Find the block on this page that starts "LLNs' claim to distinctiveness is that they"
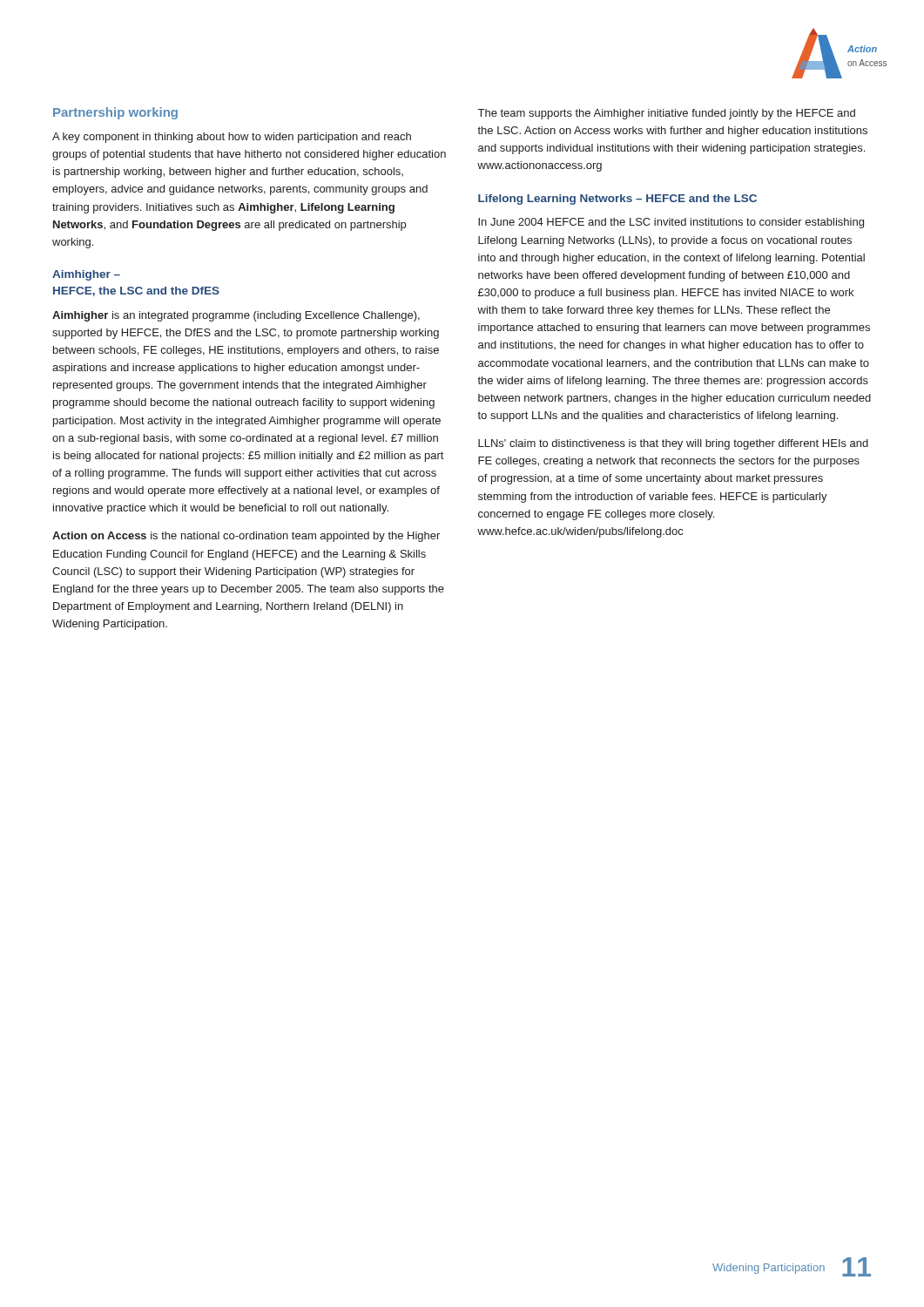924x1307 pixels. point(673,487)
